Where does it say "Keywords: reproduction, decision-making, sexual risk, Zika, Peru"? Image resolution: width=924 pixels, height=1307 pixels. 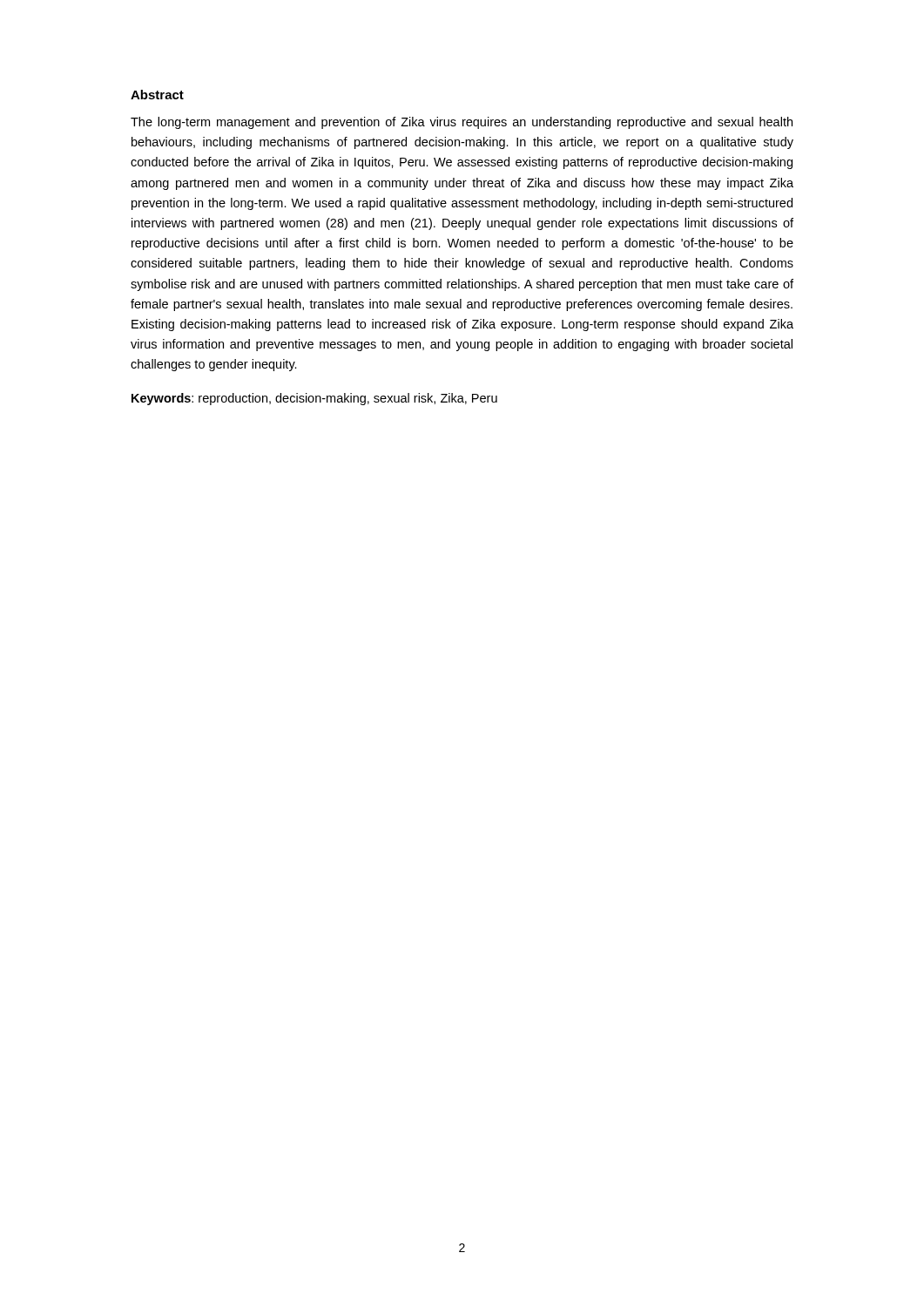point(314,399)
